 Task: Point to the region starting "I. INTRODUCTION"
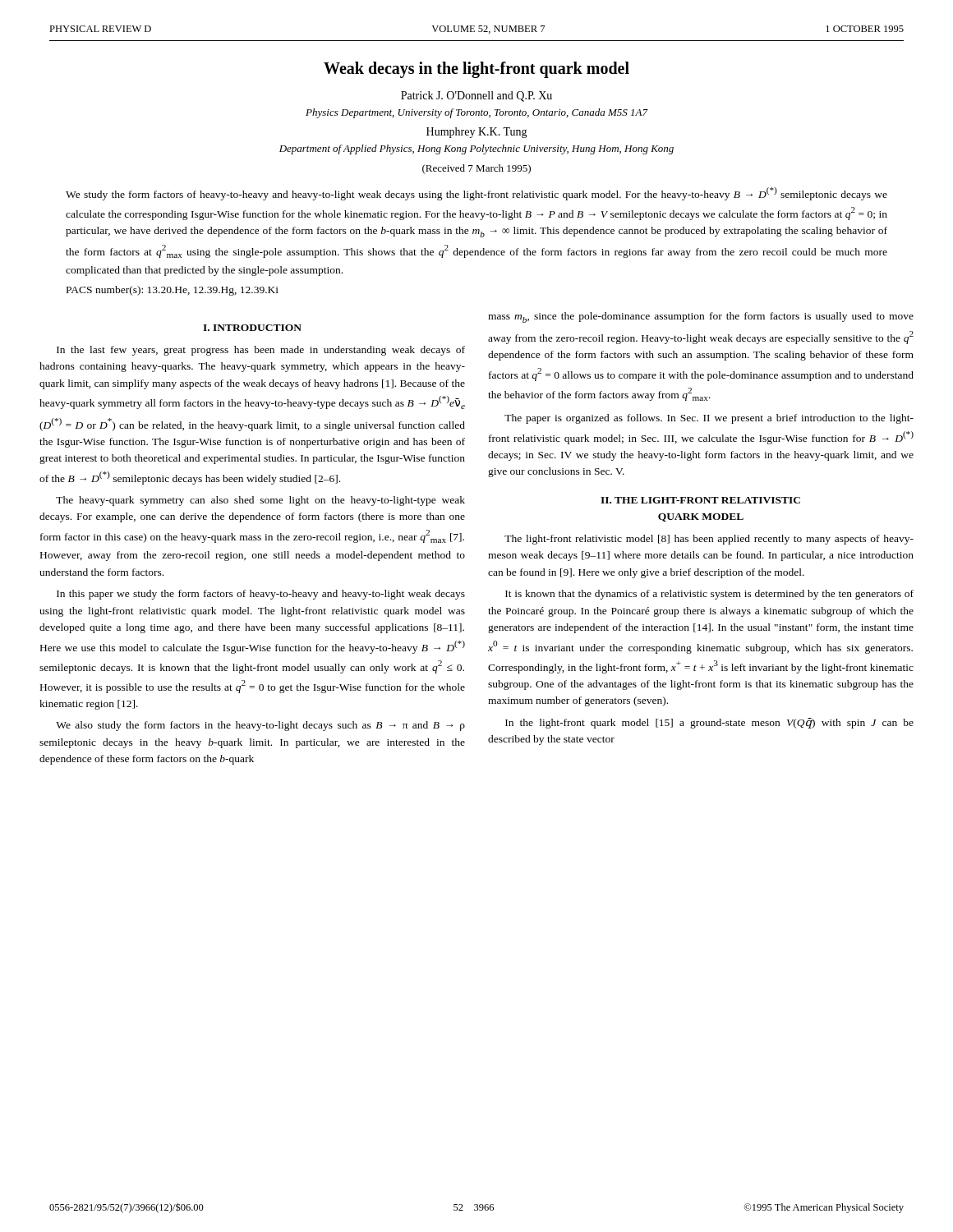(x=252, y=328)
